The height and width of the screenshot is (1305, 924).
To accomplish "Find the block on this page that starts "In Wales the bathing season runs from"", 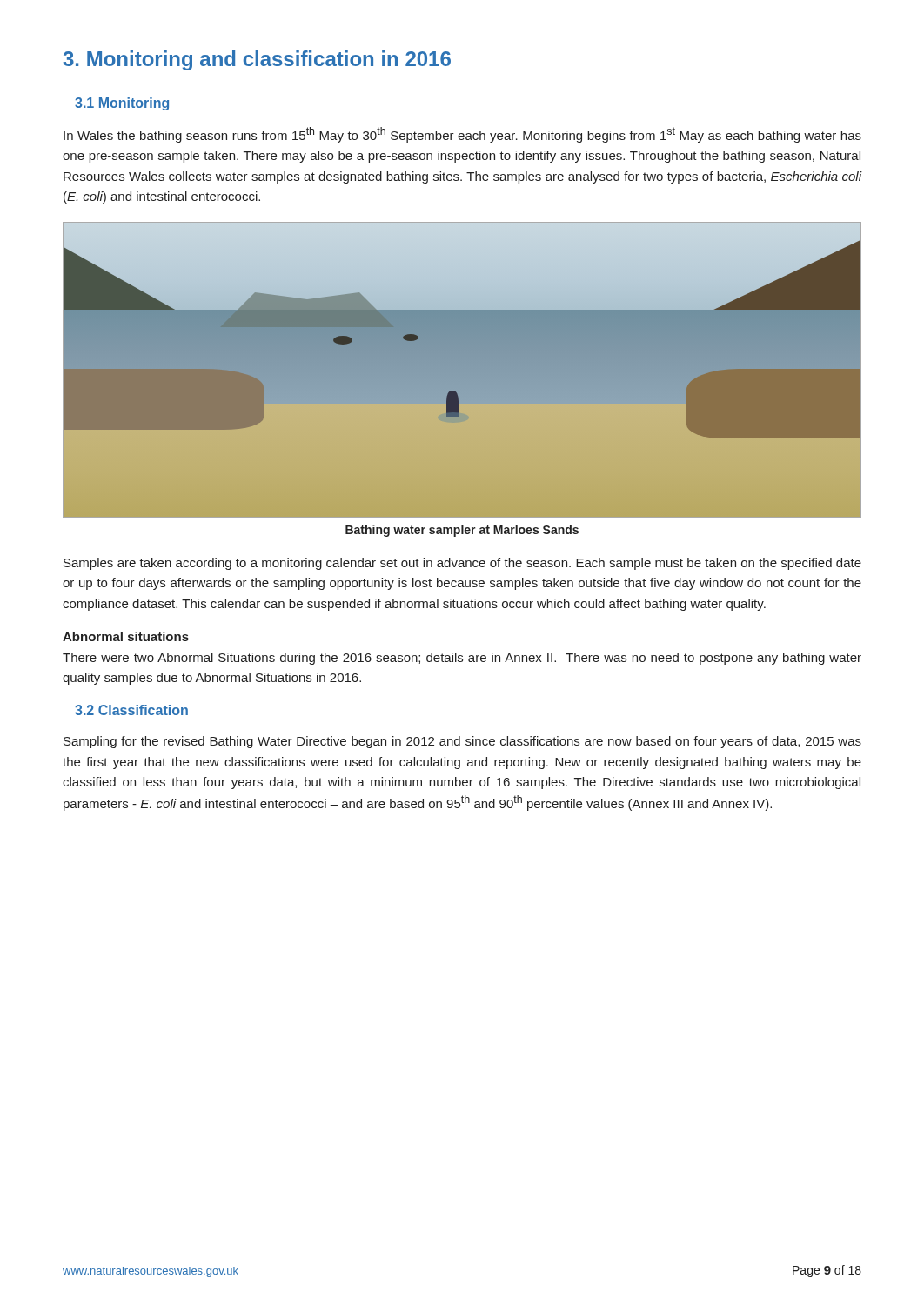I will coord(462,164).
